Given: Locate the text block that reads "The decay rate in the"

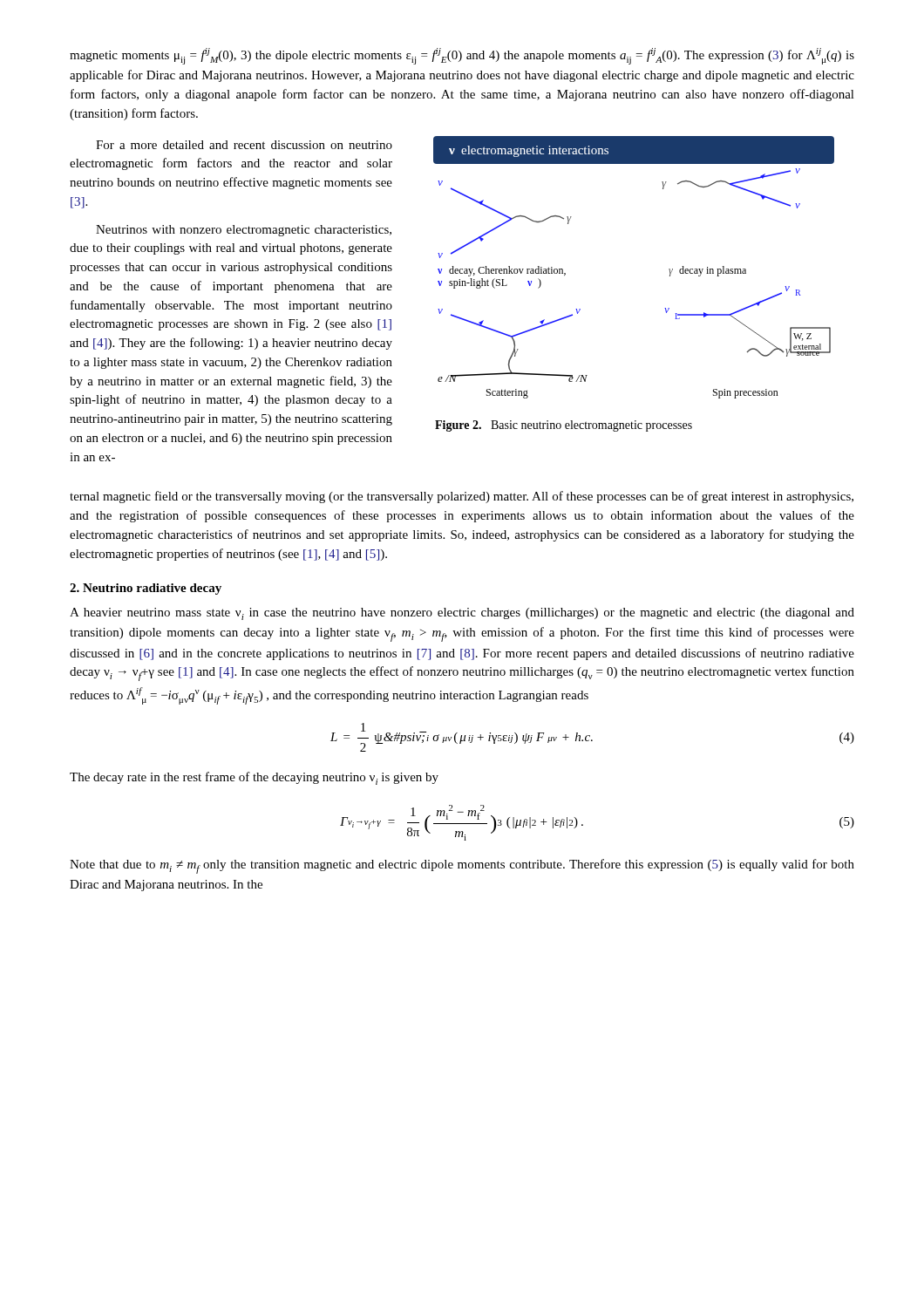Looking at the screenshot, I should pyautogui.click(x=254, y=778).
